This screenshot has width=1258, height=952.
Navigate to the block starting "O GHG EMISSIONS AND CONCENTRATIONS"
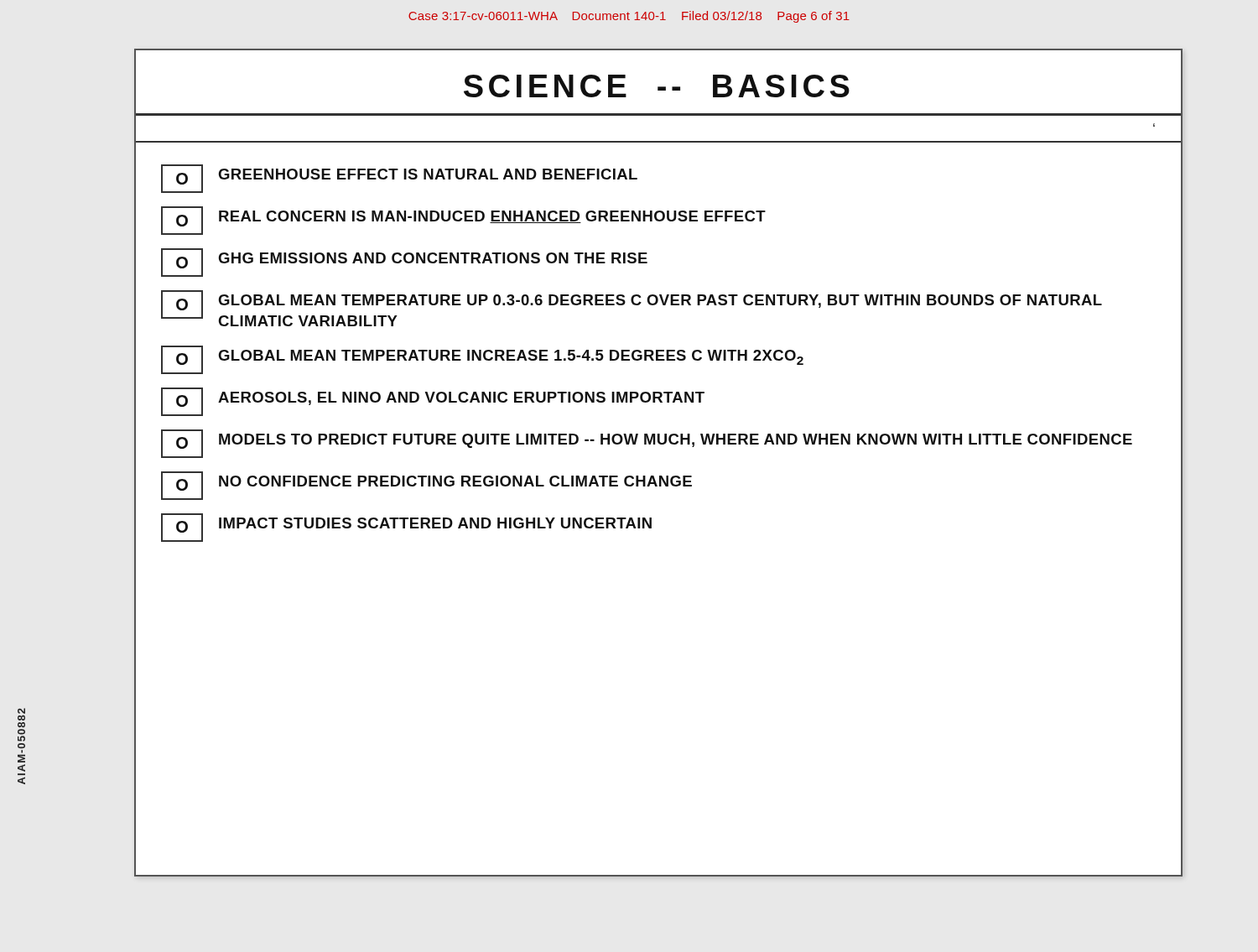(x=405, y=262)
